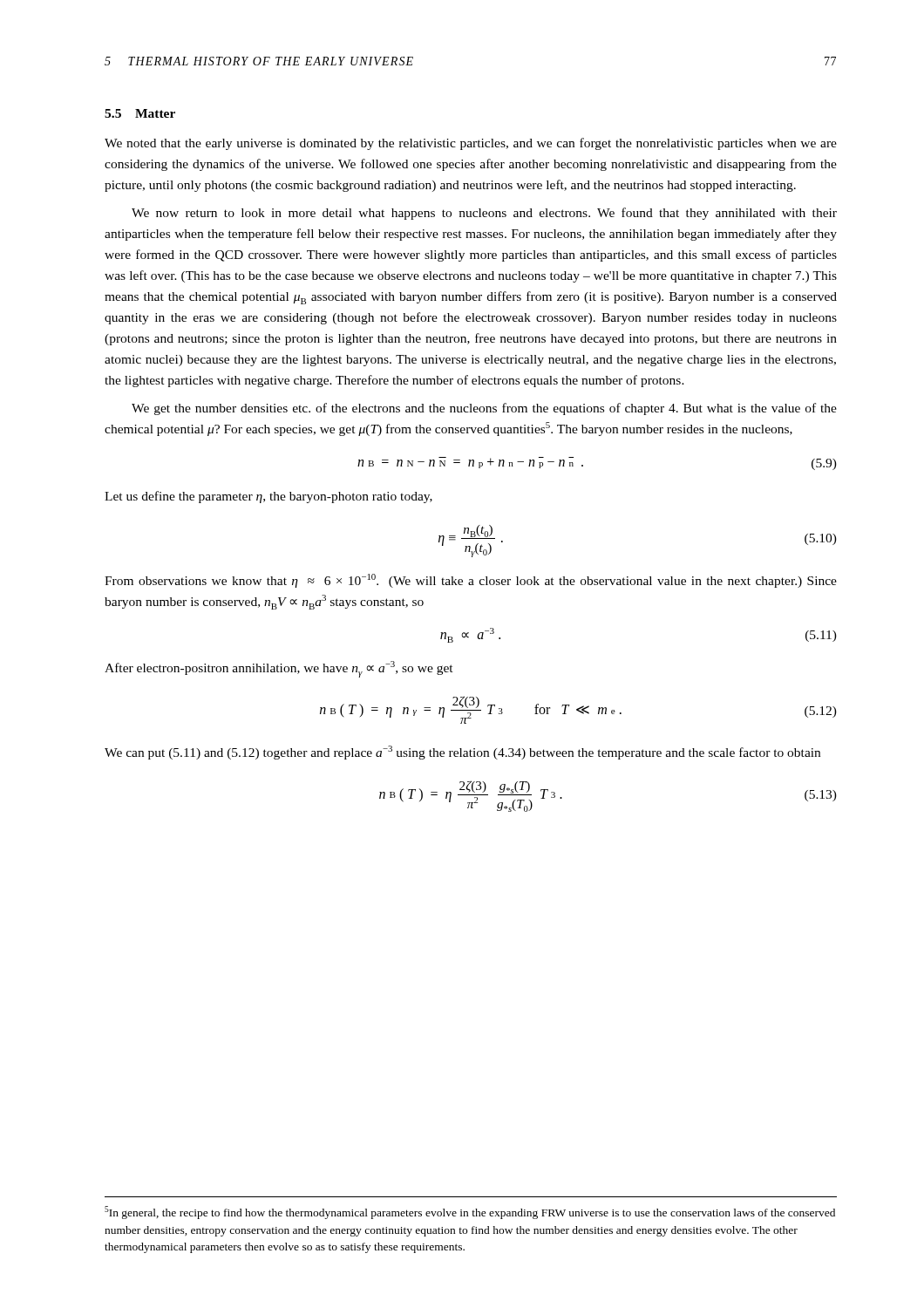Point to the formula beginning "nB = nN − nN"
This screenshot has height=1308, width=924.
470,463
